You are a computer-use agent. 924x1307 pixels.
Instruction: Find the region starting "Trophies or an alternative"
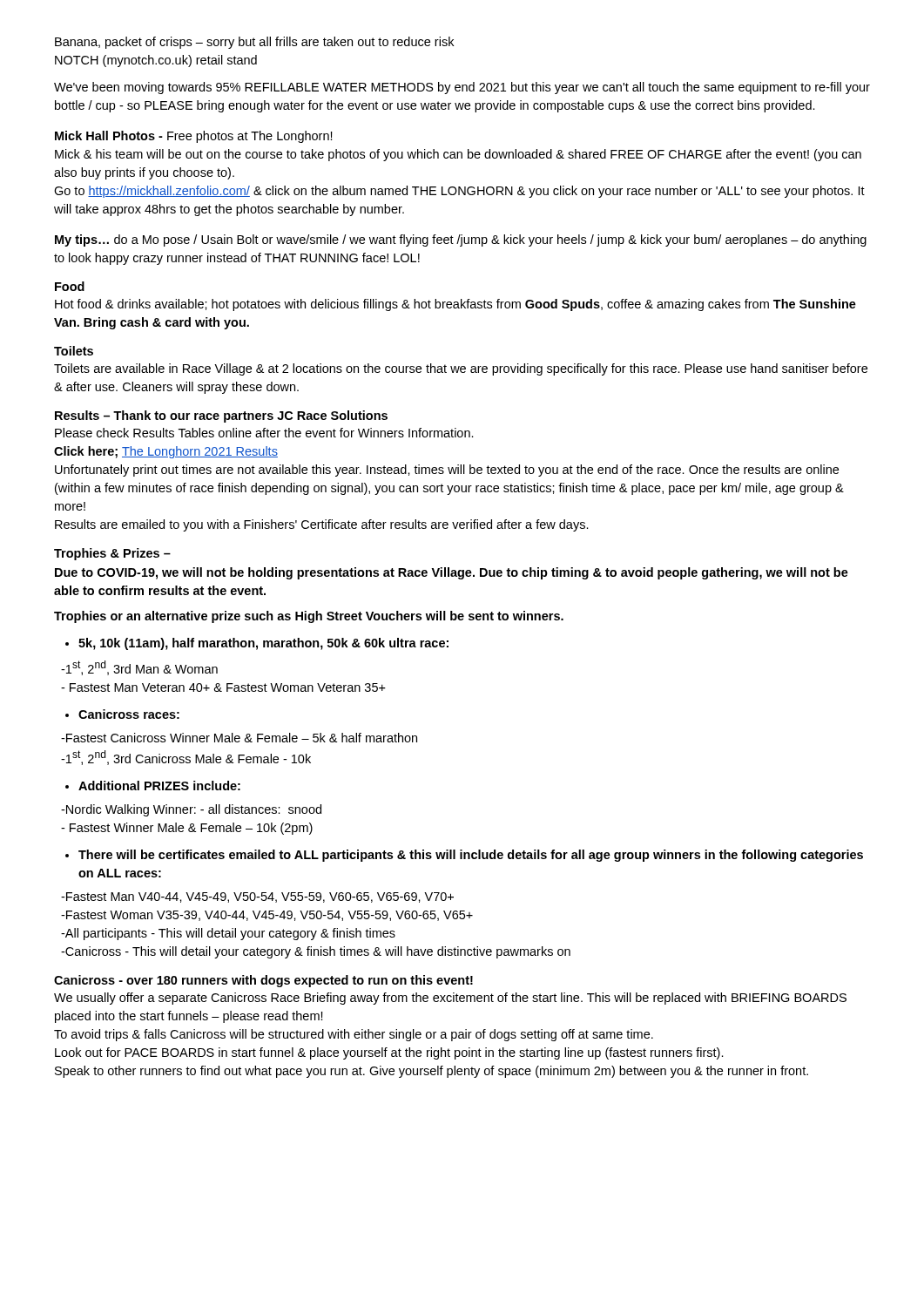point(309,616)
